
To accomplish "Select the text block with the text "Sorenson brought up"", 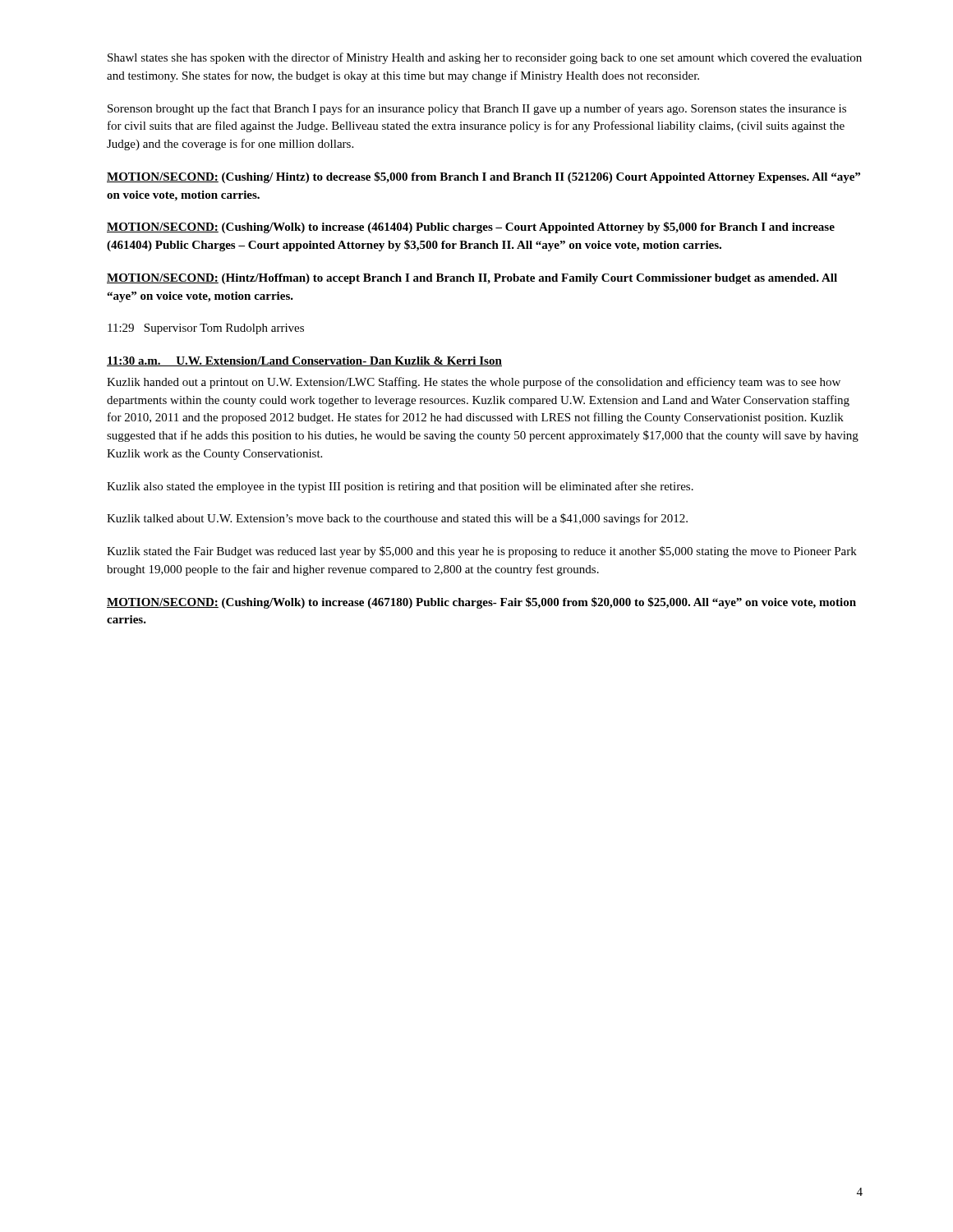I will 477,126.
